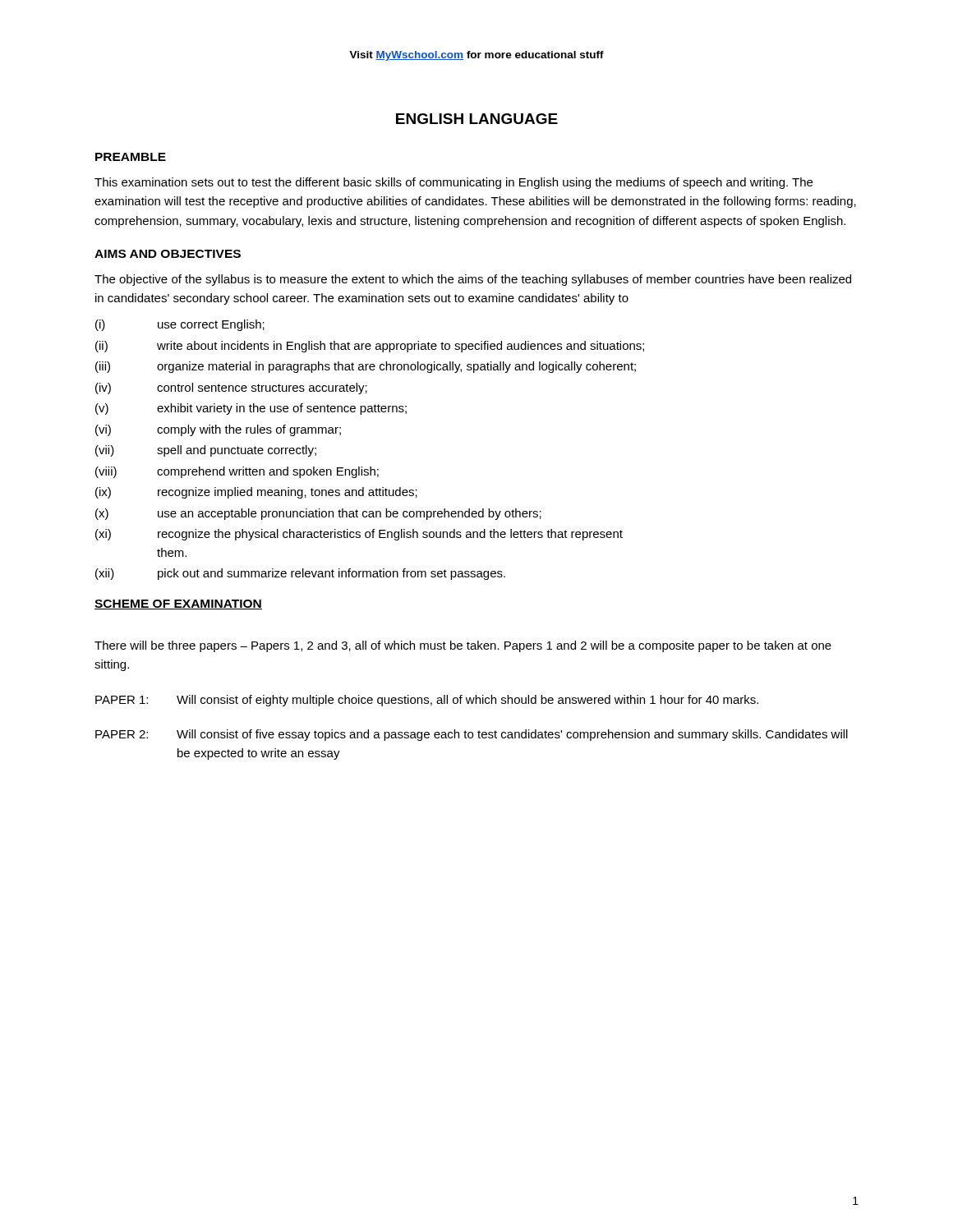953x1232 pixels.
Task: Locate the text "SCHEME OF EXAMINATION"
Action: 178,603
